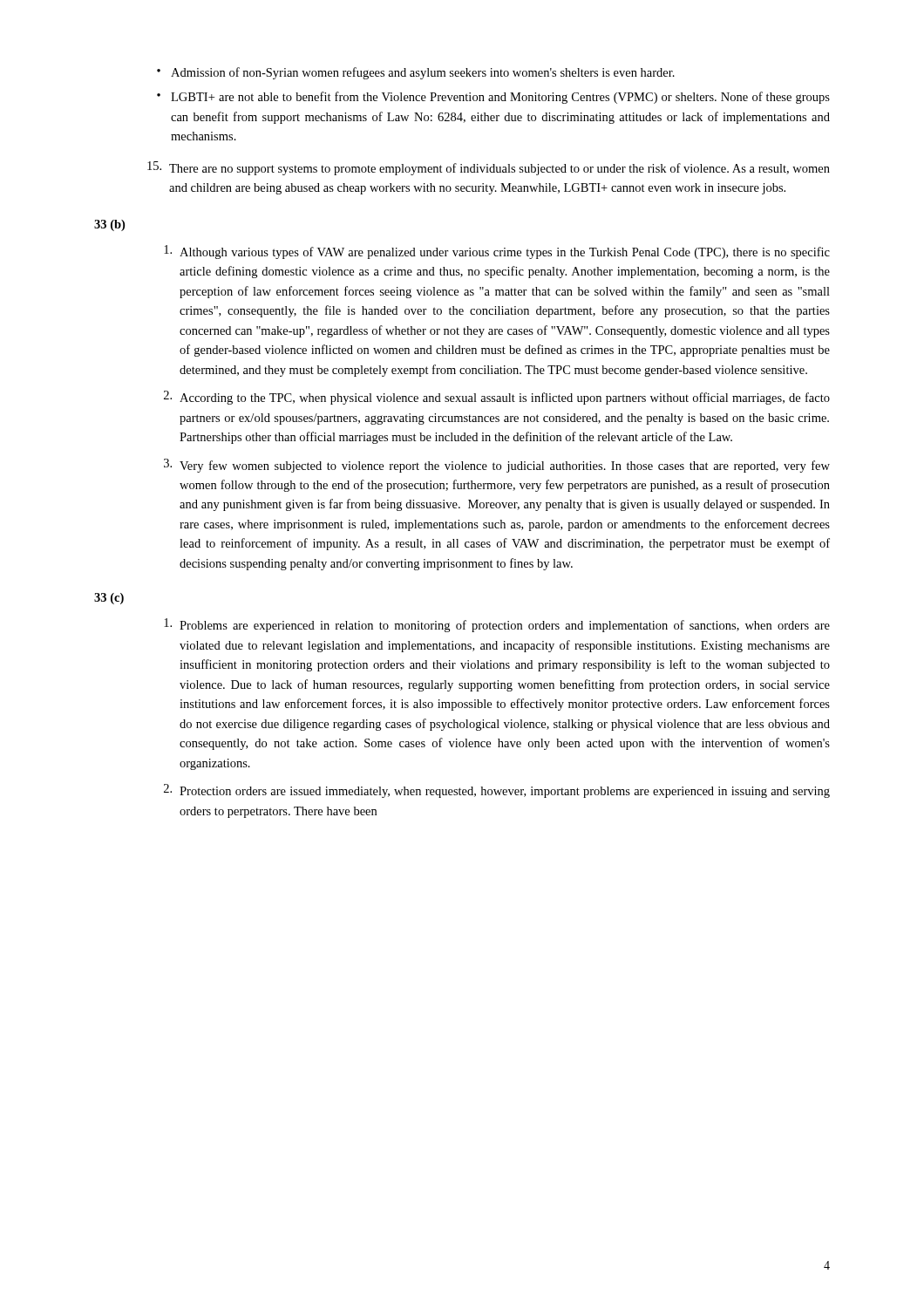Locate the block of text that opens with "Although various types of"

488,311
